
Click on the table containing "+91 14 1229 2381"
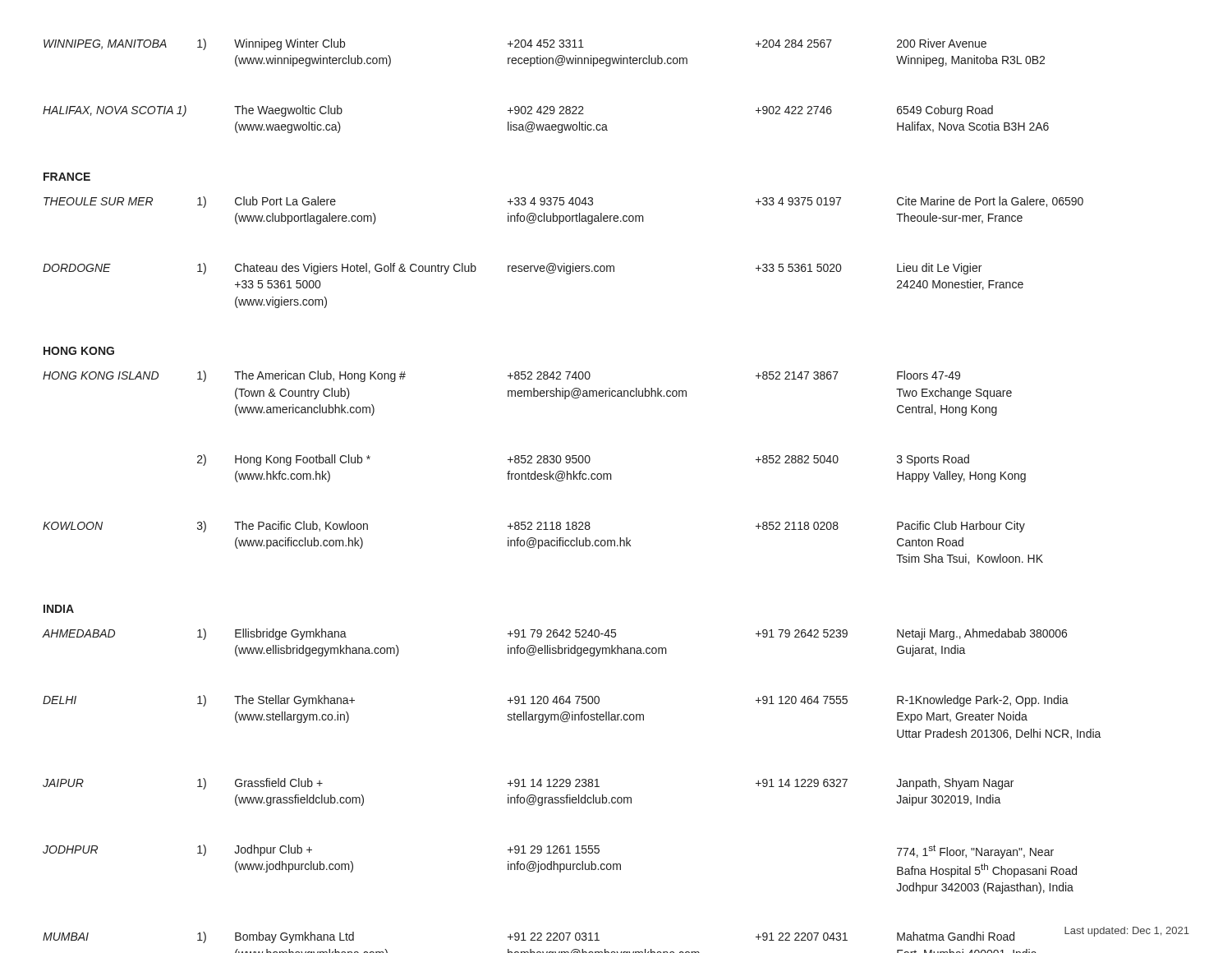(616, 492)
